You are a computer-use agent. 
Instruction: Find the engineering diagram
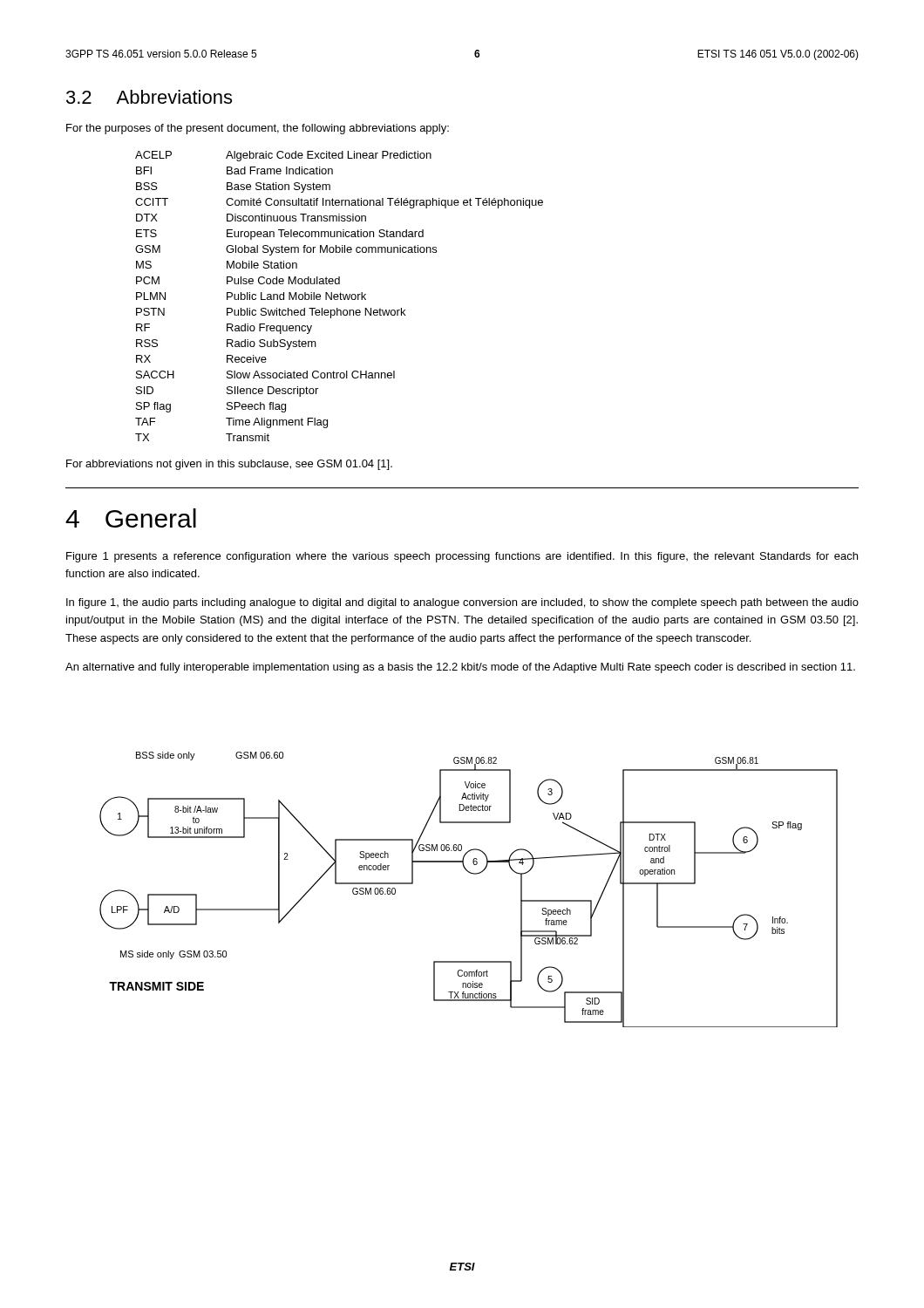[462, 857]
